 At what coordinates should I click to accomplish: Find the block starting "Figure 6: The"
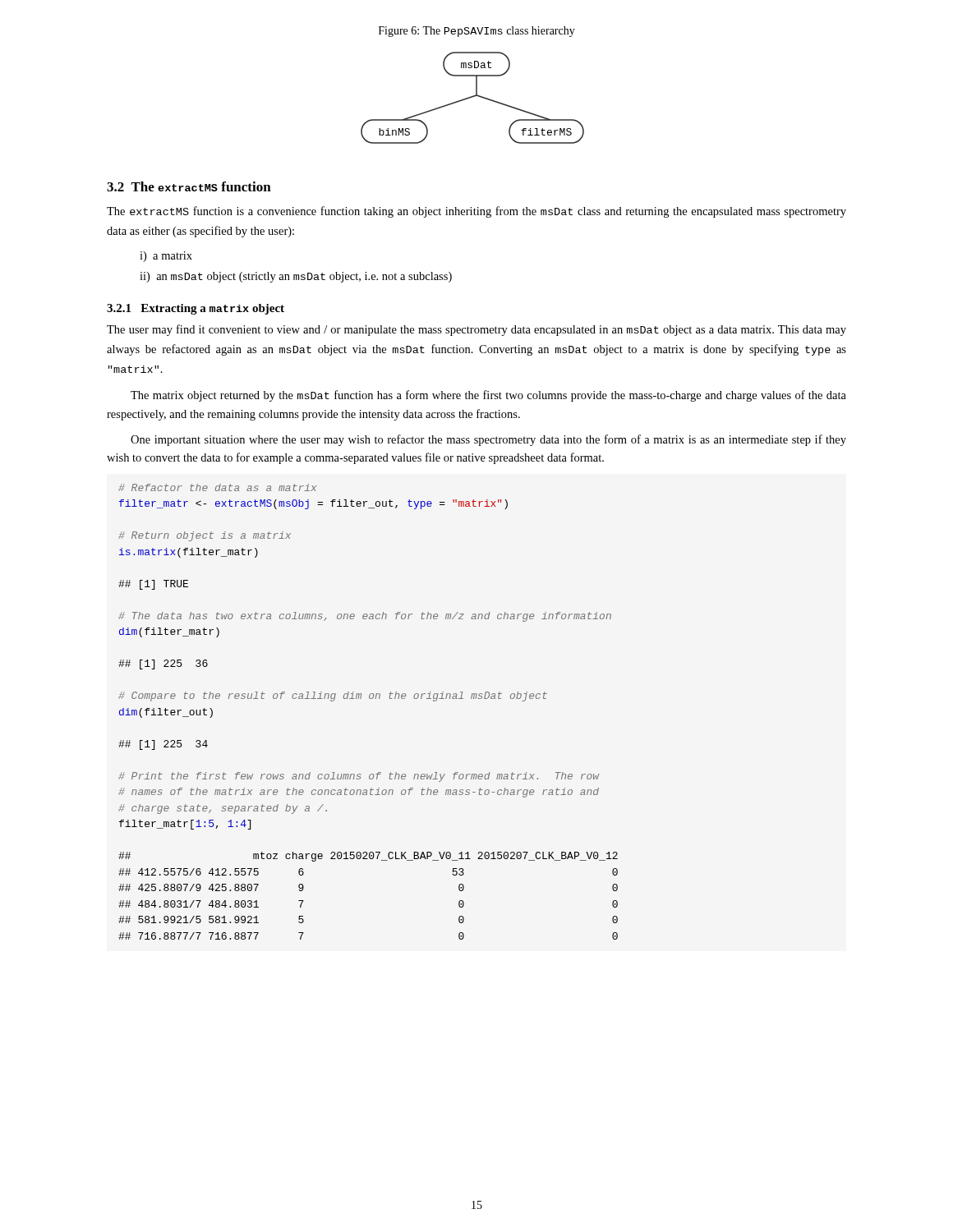(476, 31)
